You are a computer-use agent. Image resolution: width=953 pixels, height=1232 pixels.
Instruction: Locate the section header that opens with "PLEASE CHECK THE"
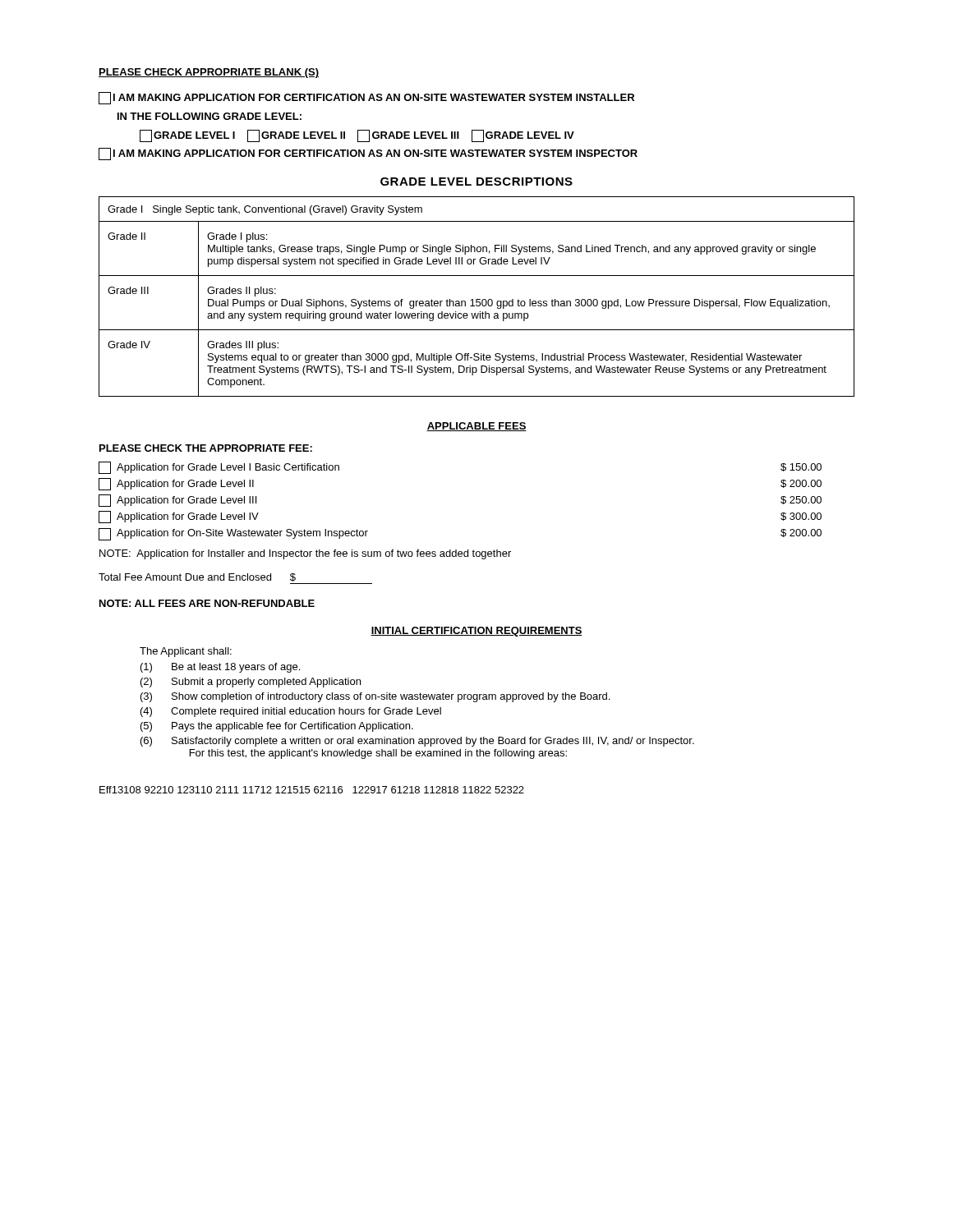(206, 448)
